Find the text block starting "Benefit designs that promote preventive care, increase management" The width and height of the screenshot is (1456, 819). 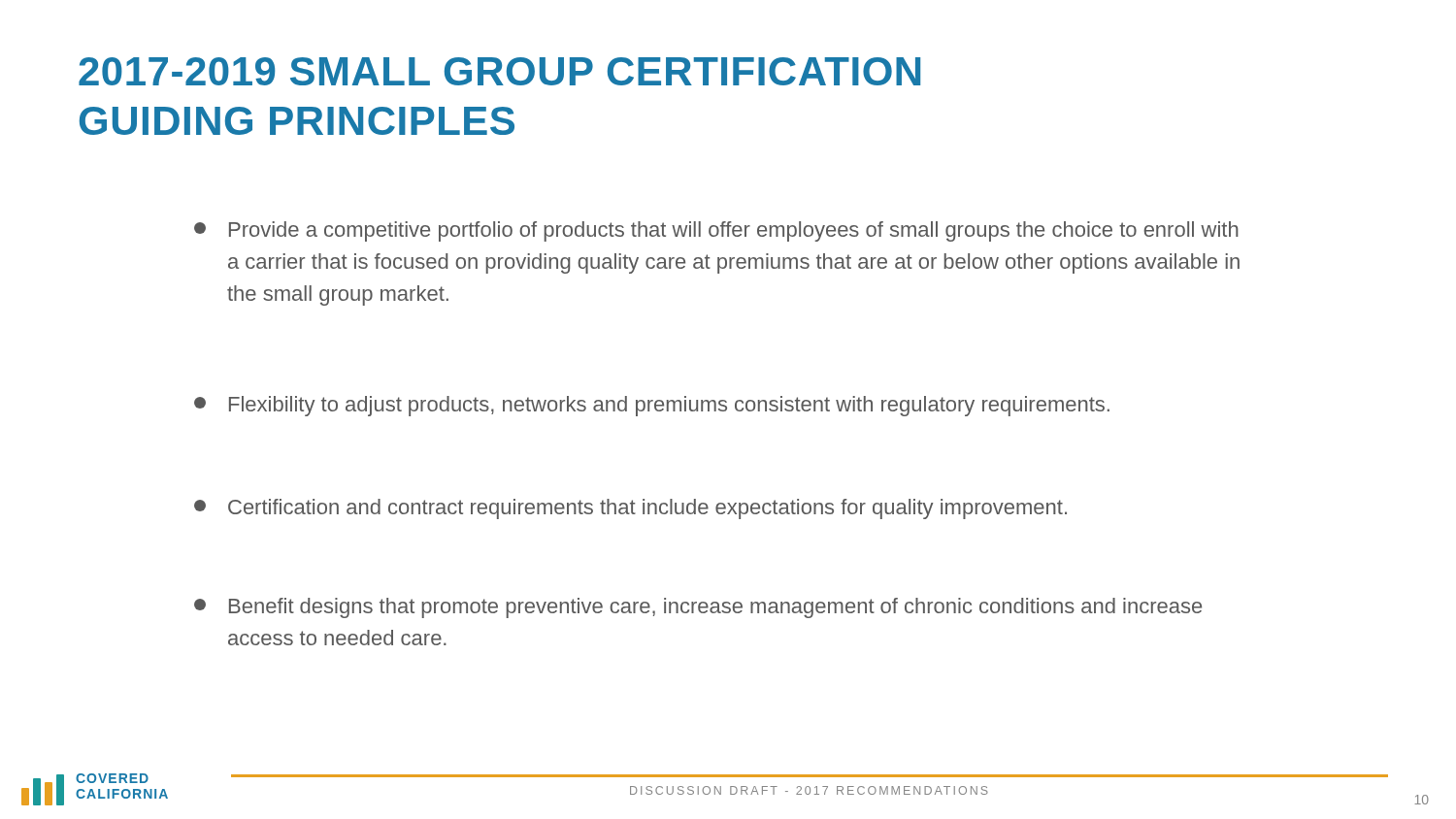point(723,622)
